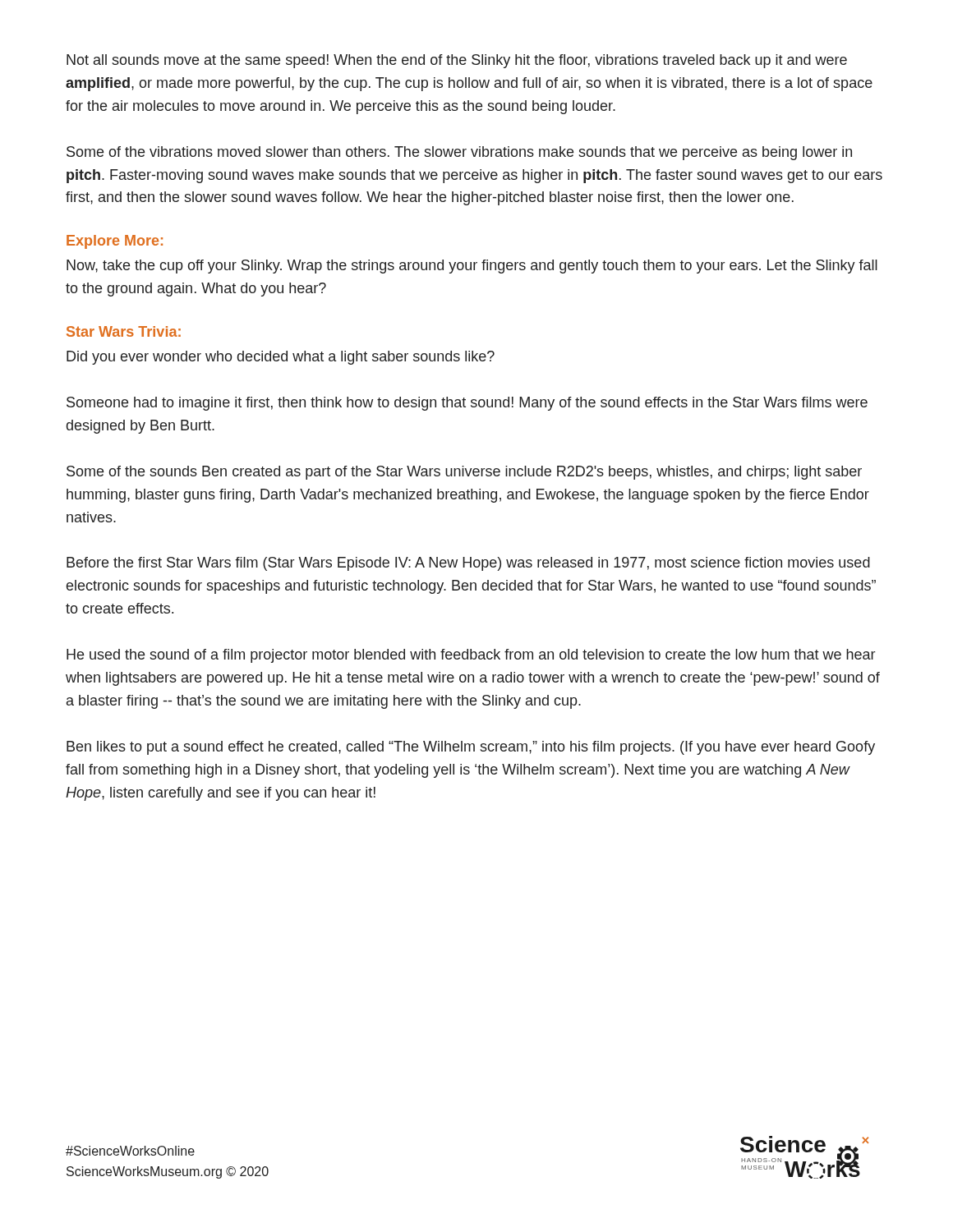The height and width of the screenshot is (1232, 953).
Task: Select the section header that reads "Explore More:"
Action: (115, 241)
